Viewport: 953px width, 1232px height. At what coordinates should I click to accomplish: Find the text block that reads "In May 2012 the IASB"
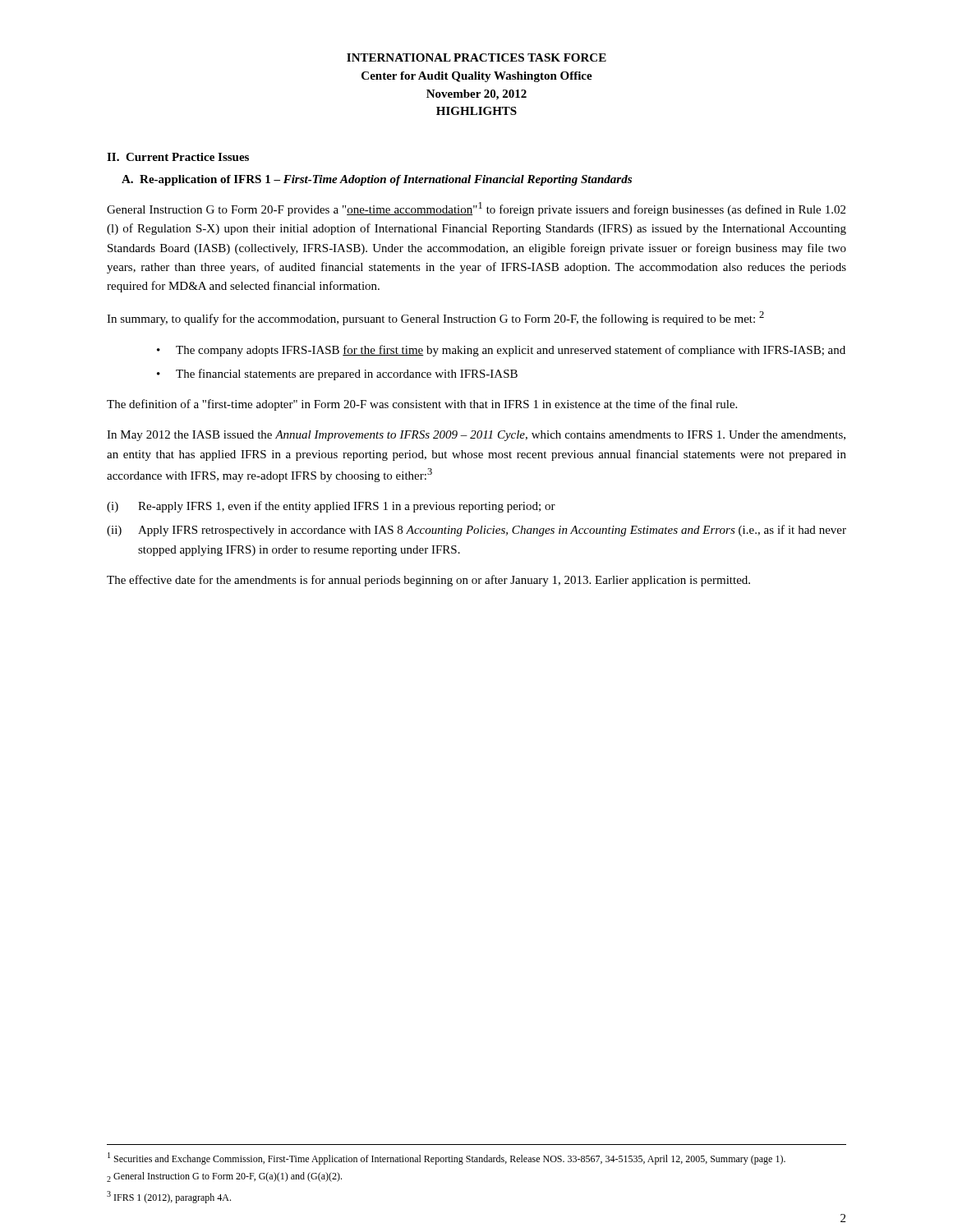tap(476, 455)
